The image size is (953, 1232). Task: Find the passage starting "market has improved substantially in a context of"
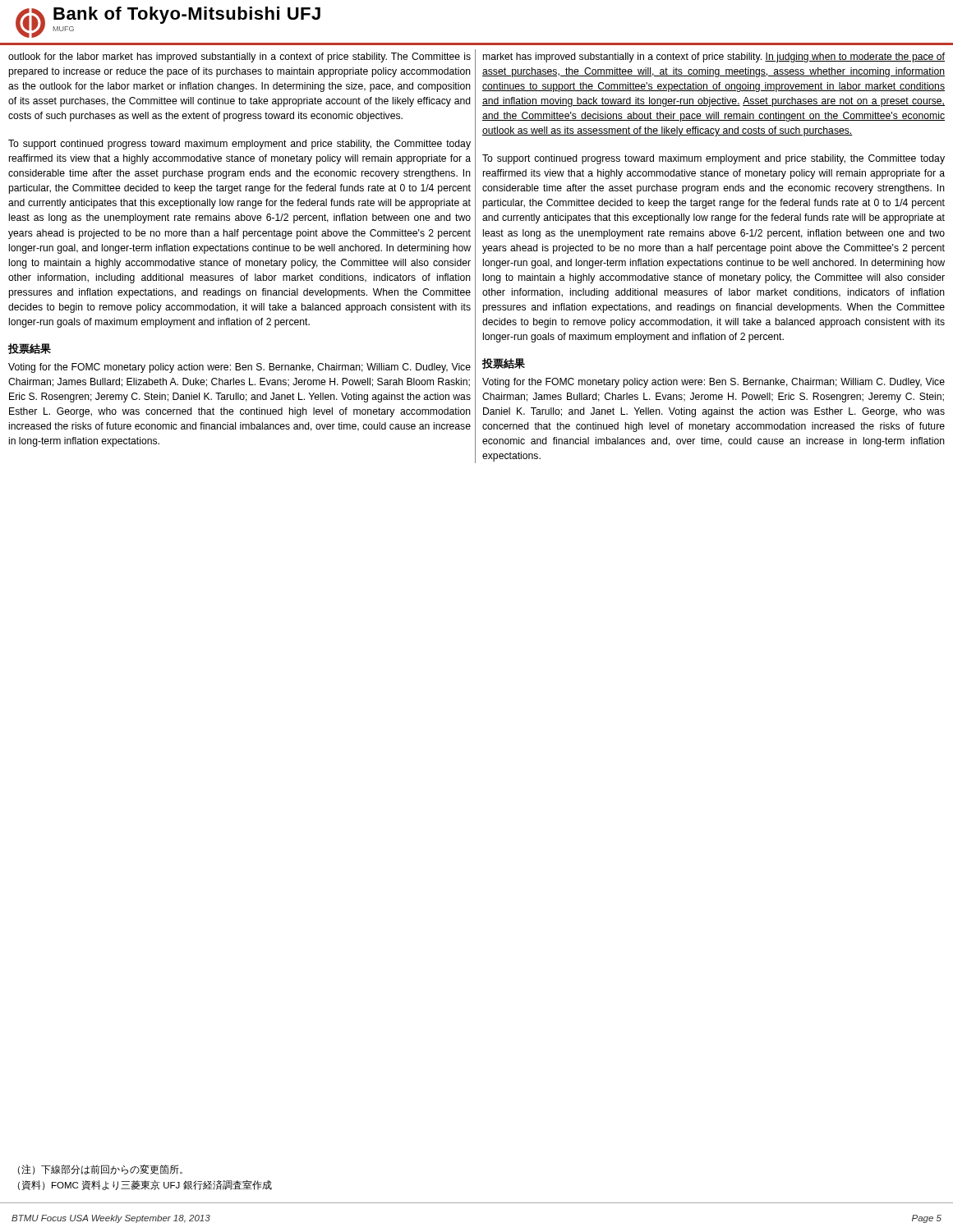tap(714, 94)
